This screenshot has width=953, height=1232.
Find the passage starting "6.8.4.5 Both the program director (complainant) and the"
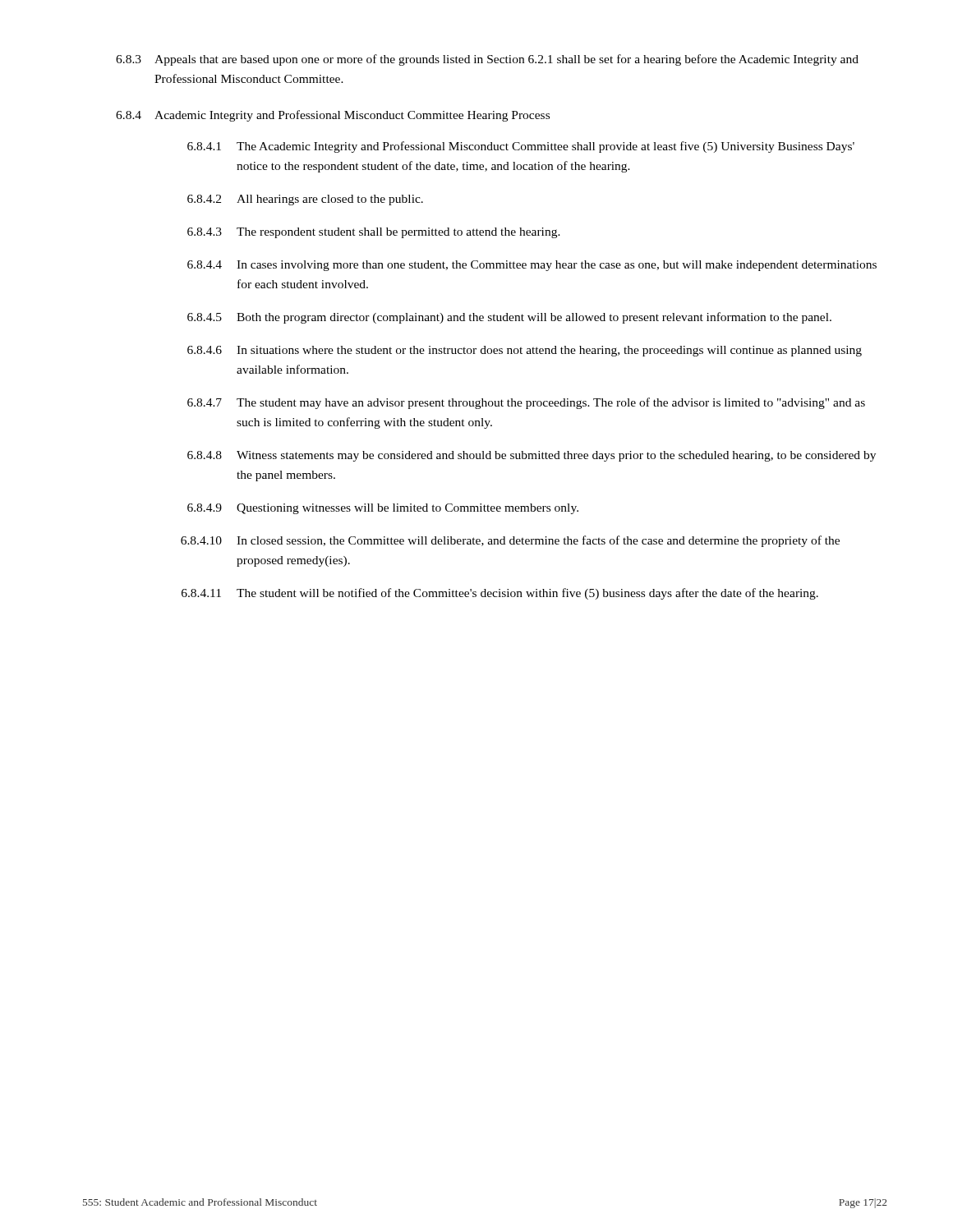[x=518, y=317]
